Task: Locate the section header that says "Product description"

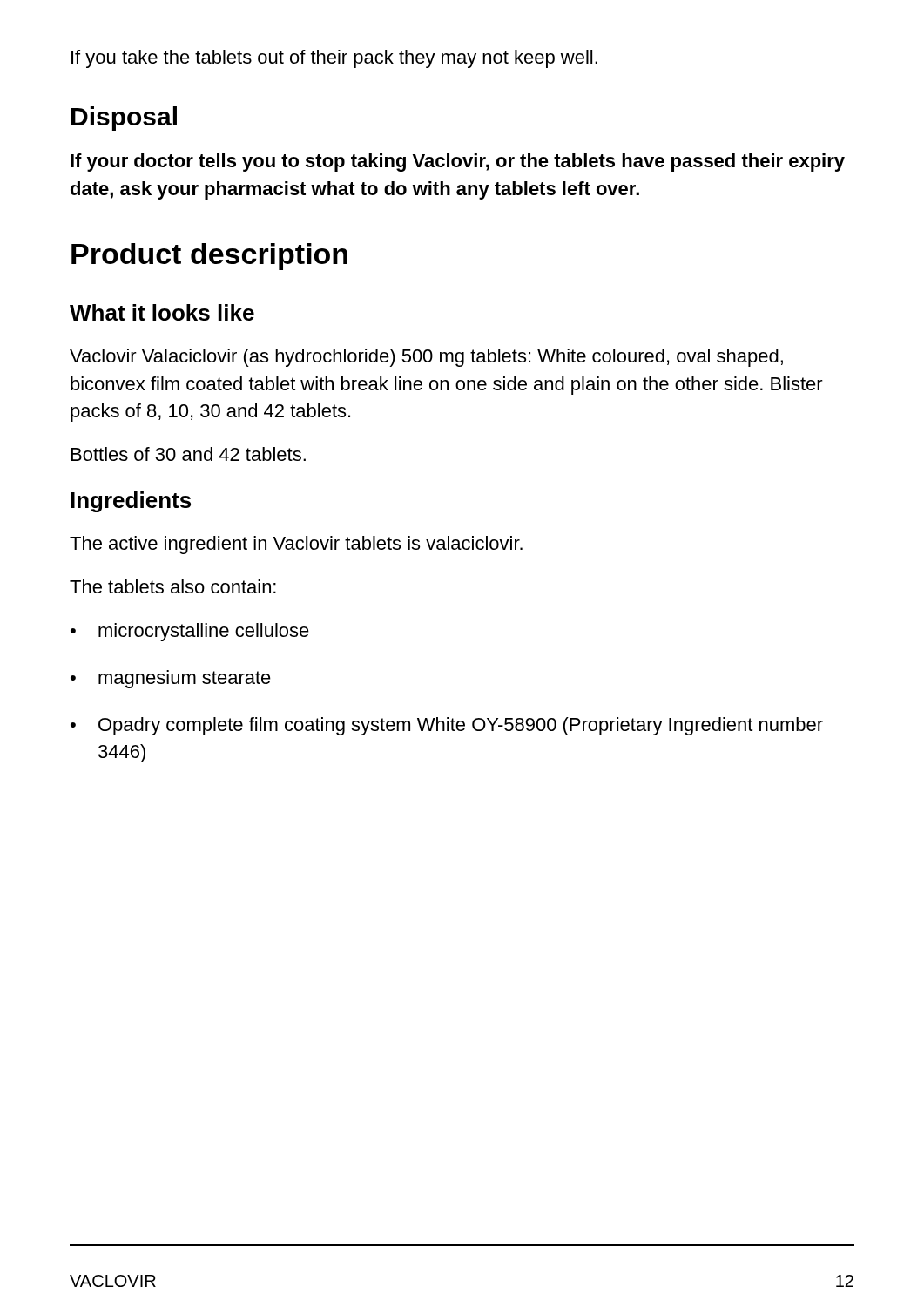Action: (210, 253)
